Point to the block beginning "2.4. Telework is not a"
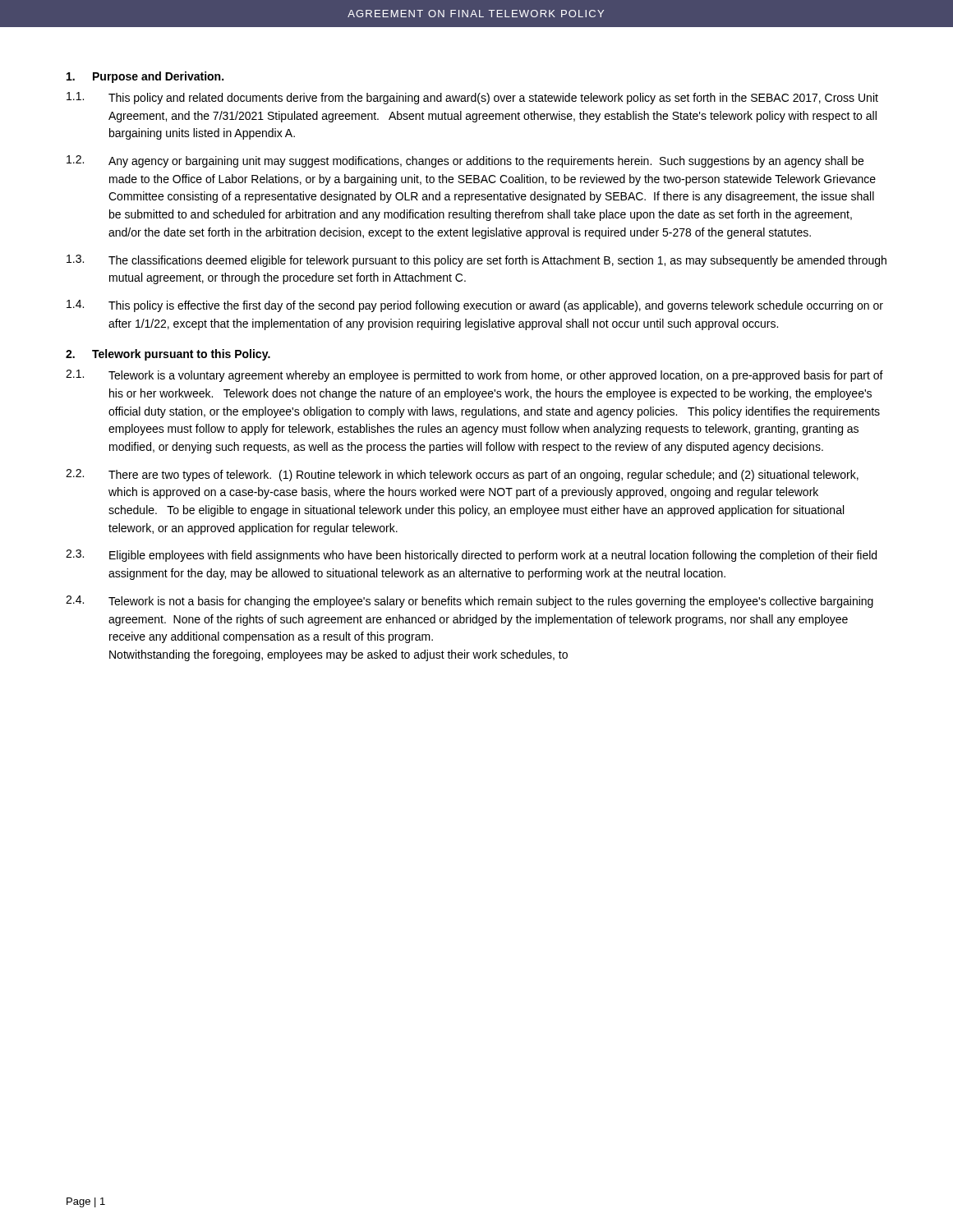 click(x=476, y=628)
